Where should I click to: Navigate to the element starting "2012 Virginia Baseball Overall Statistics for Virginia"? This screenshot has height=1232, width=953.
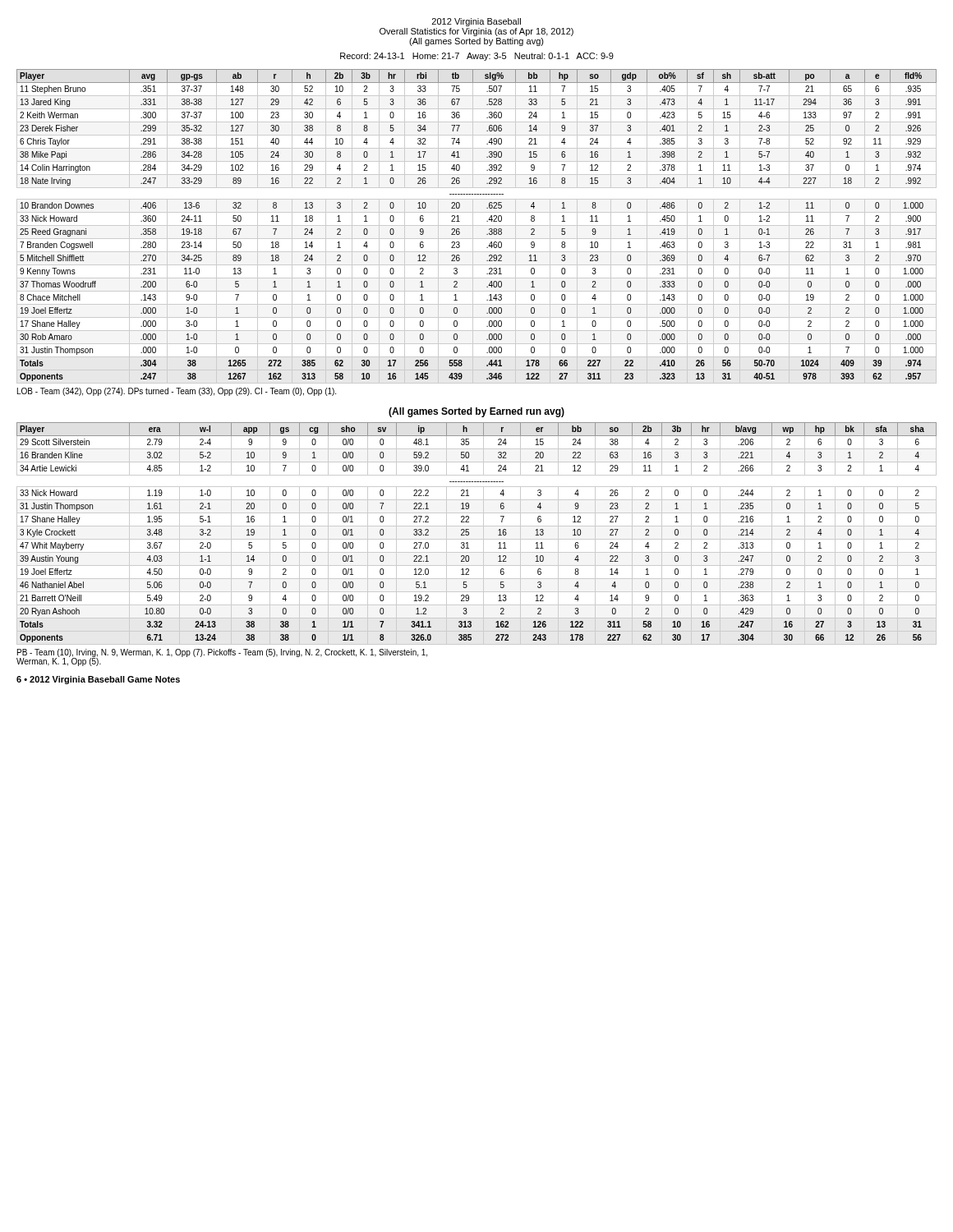click(476, 31)
